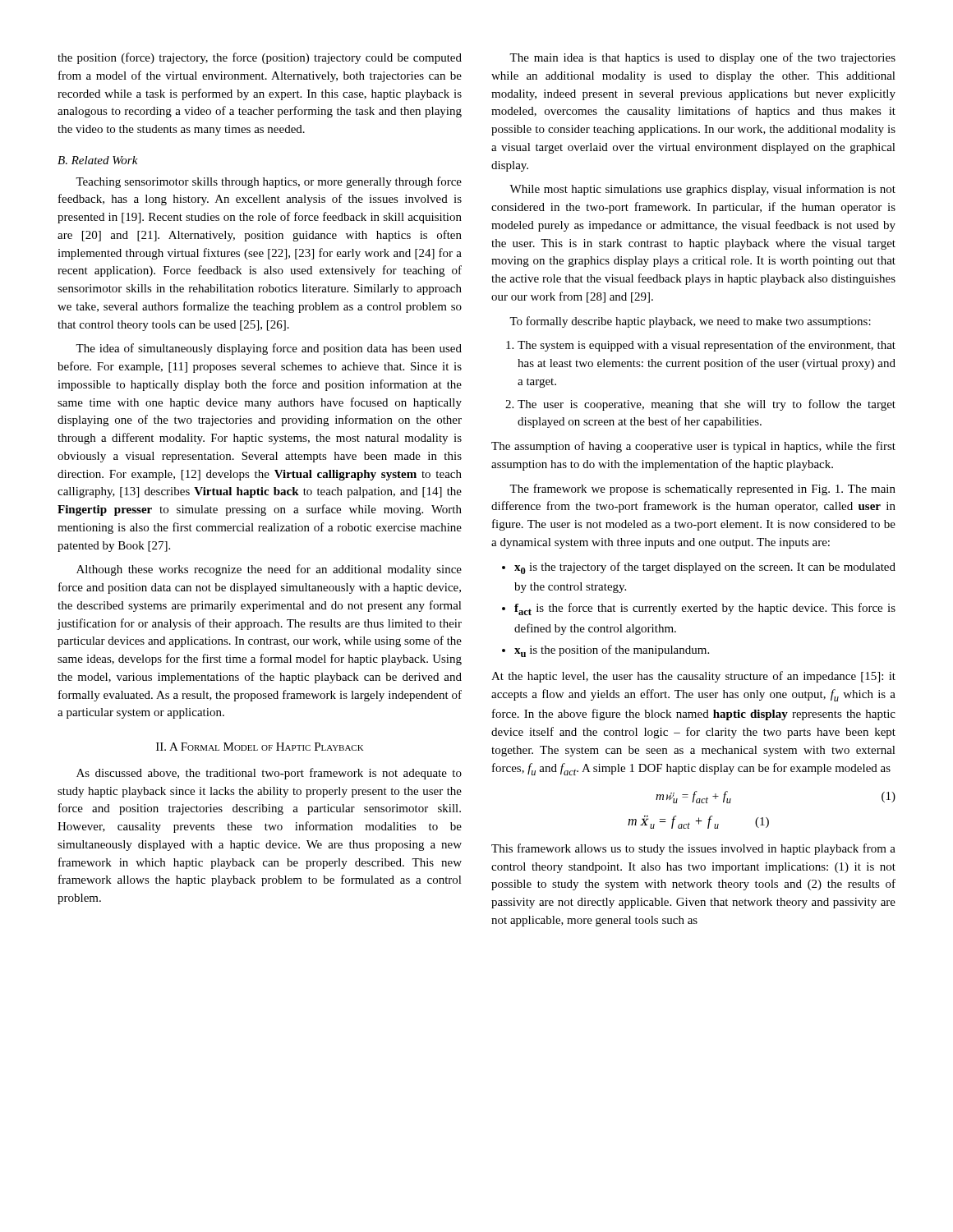Image resolution: width=953 pixels, height=1232 pixels.
Task: Navigate to the passage starting "x0 is the trajectory of the target displayed"
Action: point(705,577)
